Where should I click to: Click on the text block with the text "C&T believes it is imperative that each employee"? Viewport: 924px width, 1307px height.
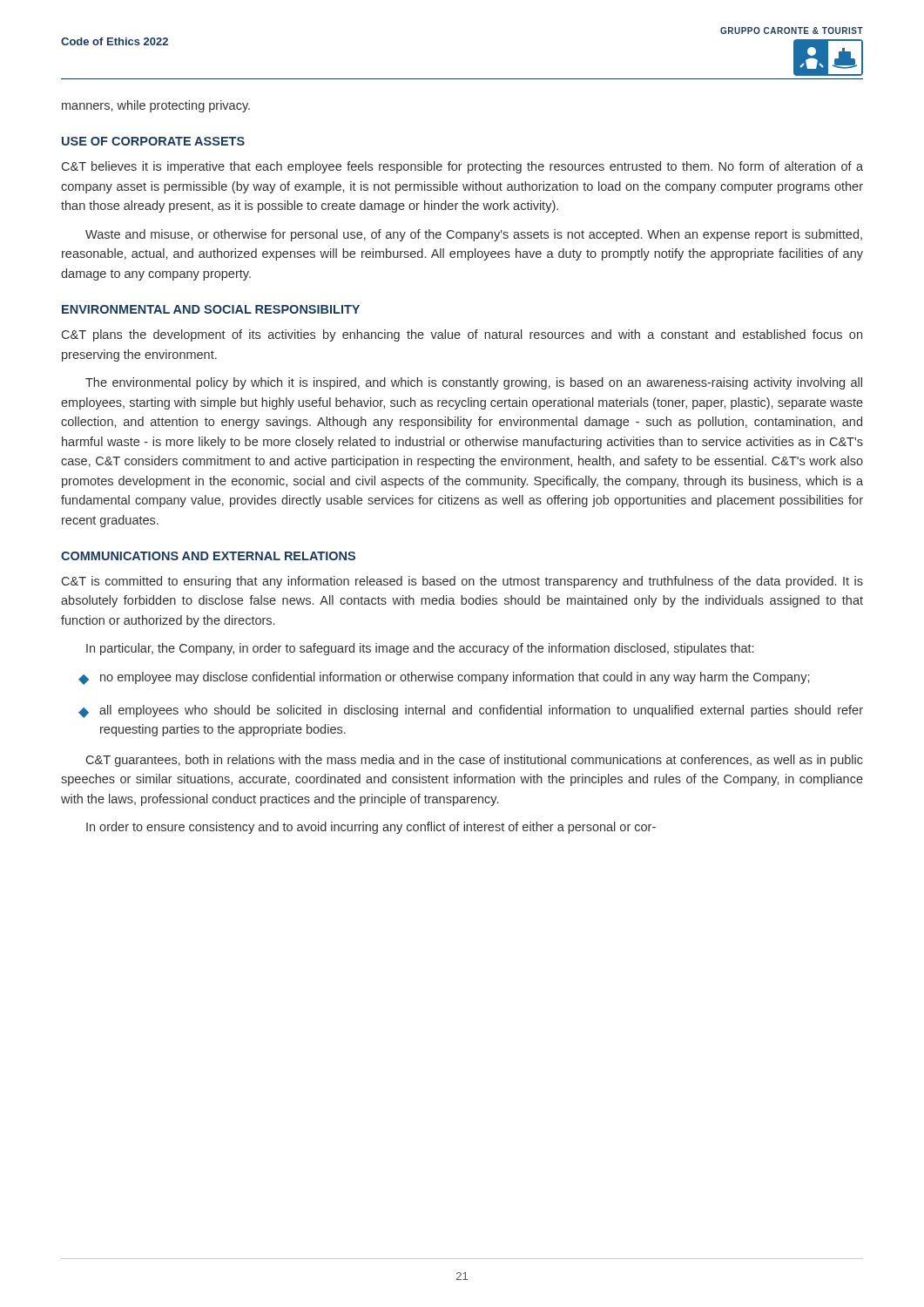462,186
